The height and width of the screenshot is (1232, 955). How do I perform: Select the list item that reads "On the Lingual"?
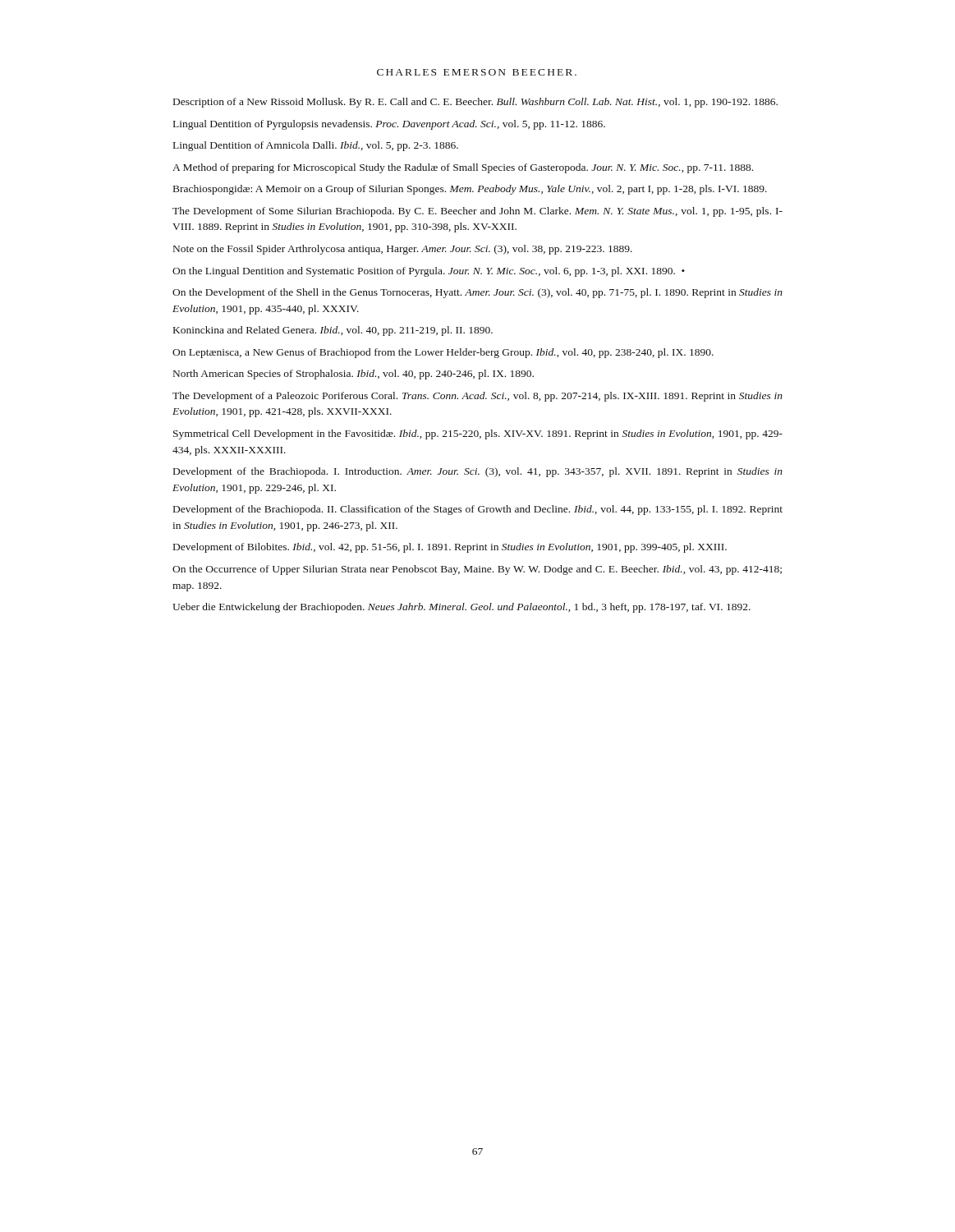[x=429, y=270]
